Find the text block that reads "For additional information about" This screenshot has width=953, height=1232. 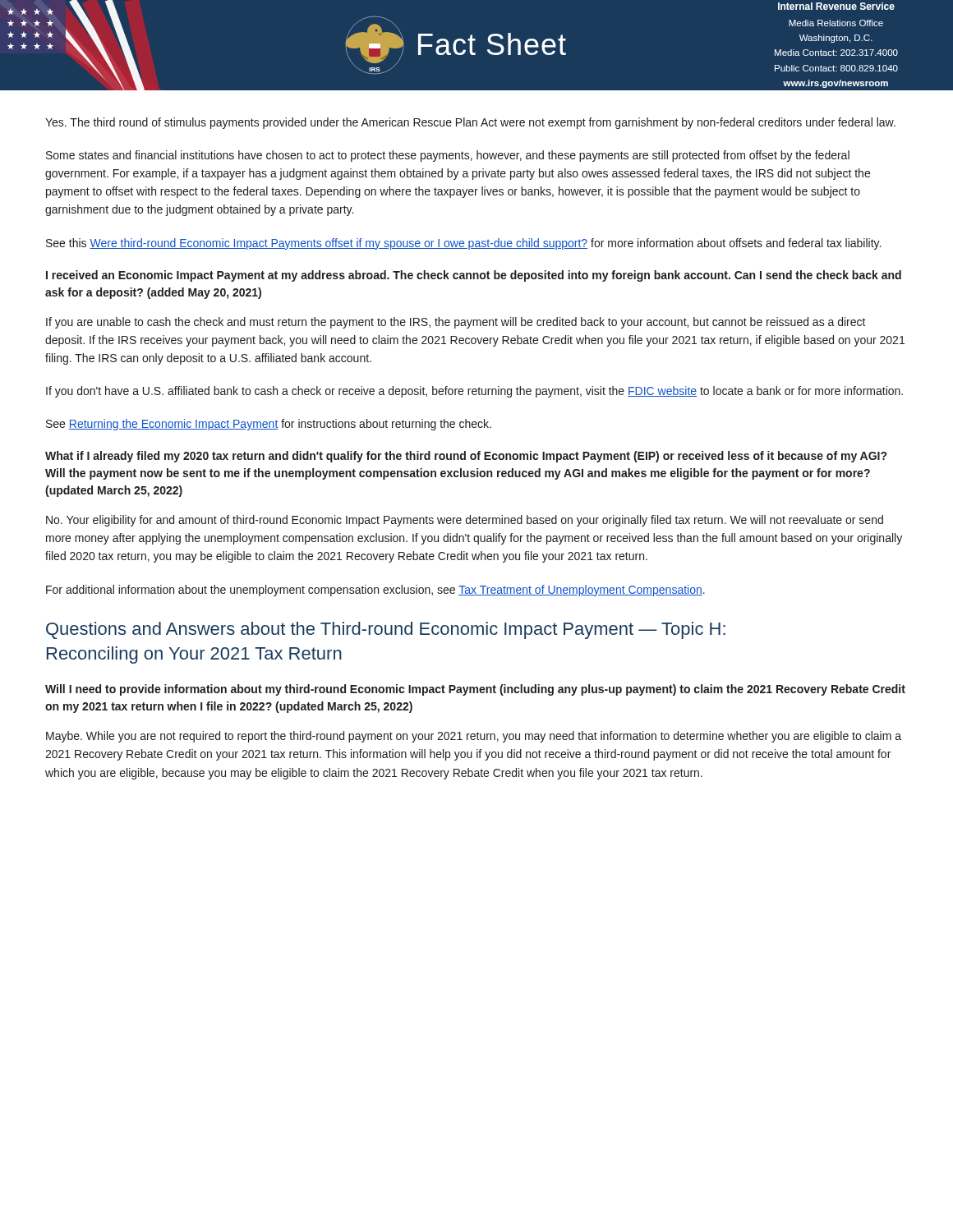[375, 589]
